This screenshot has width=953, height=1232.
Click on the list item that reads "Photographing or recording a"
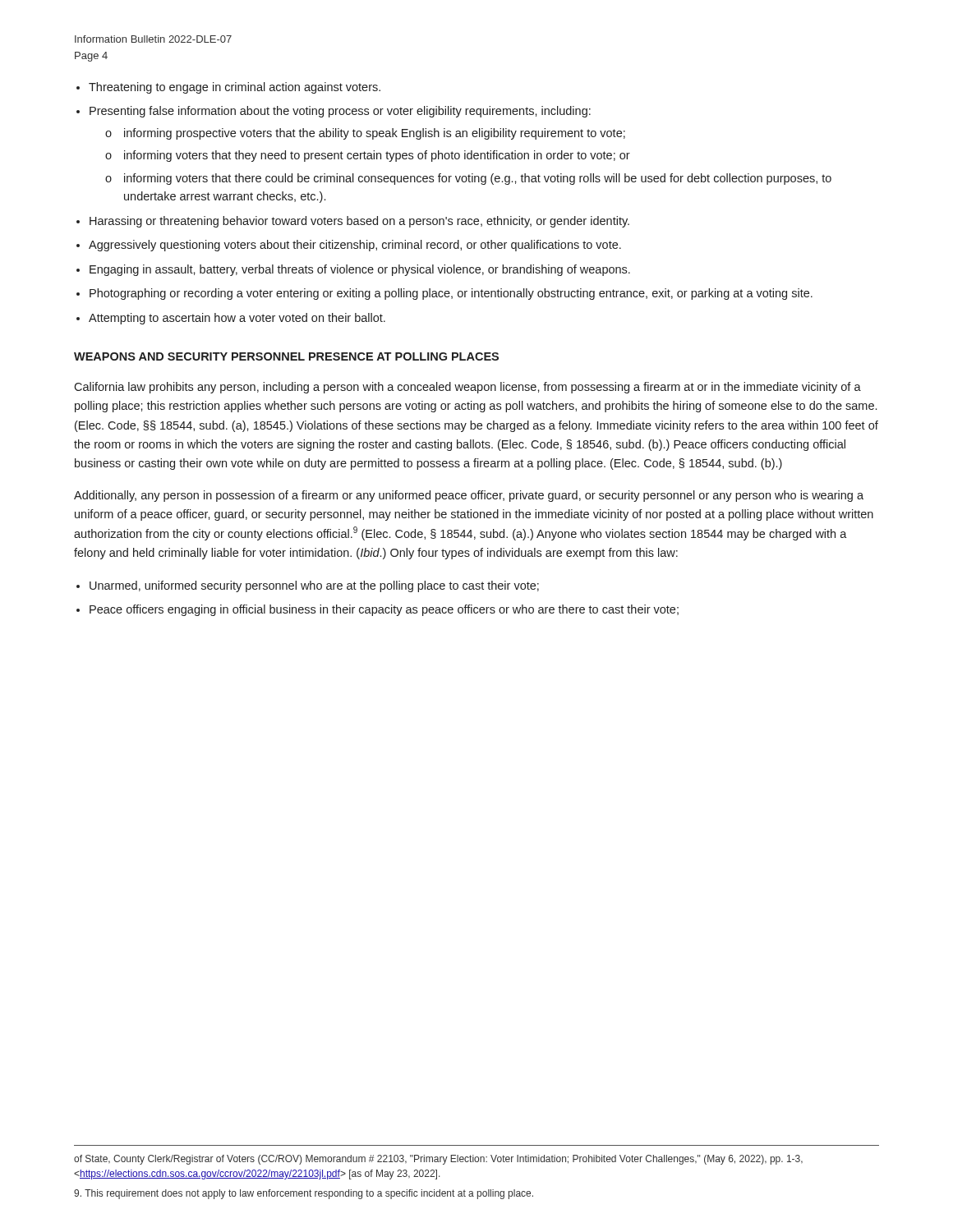point(484,294)
